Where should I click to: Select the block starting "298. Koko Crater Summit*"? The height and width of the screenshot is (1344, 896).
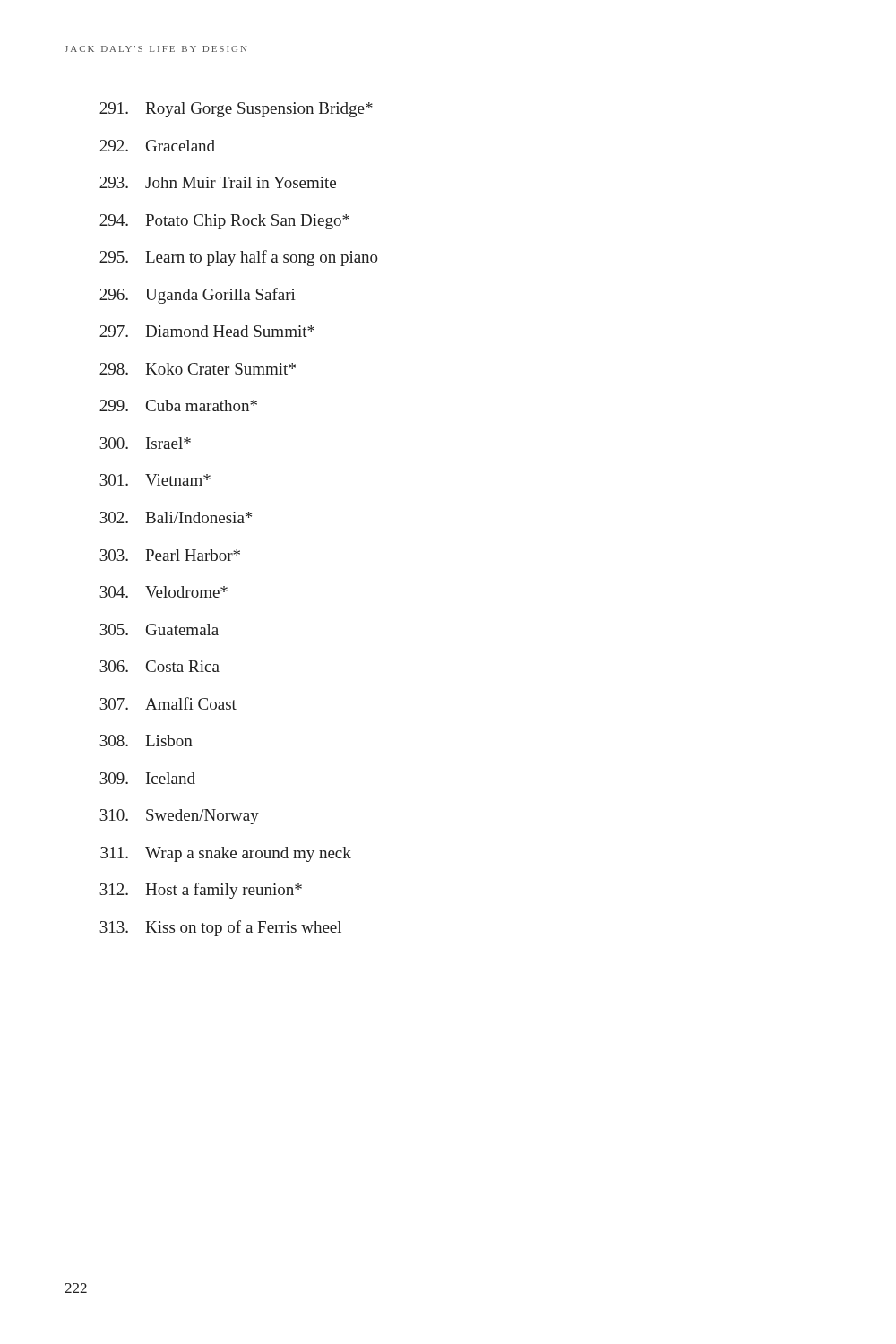(x=180, y=369)
